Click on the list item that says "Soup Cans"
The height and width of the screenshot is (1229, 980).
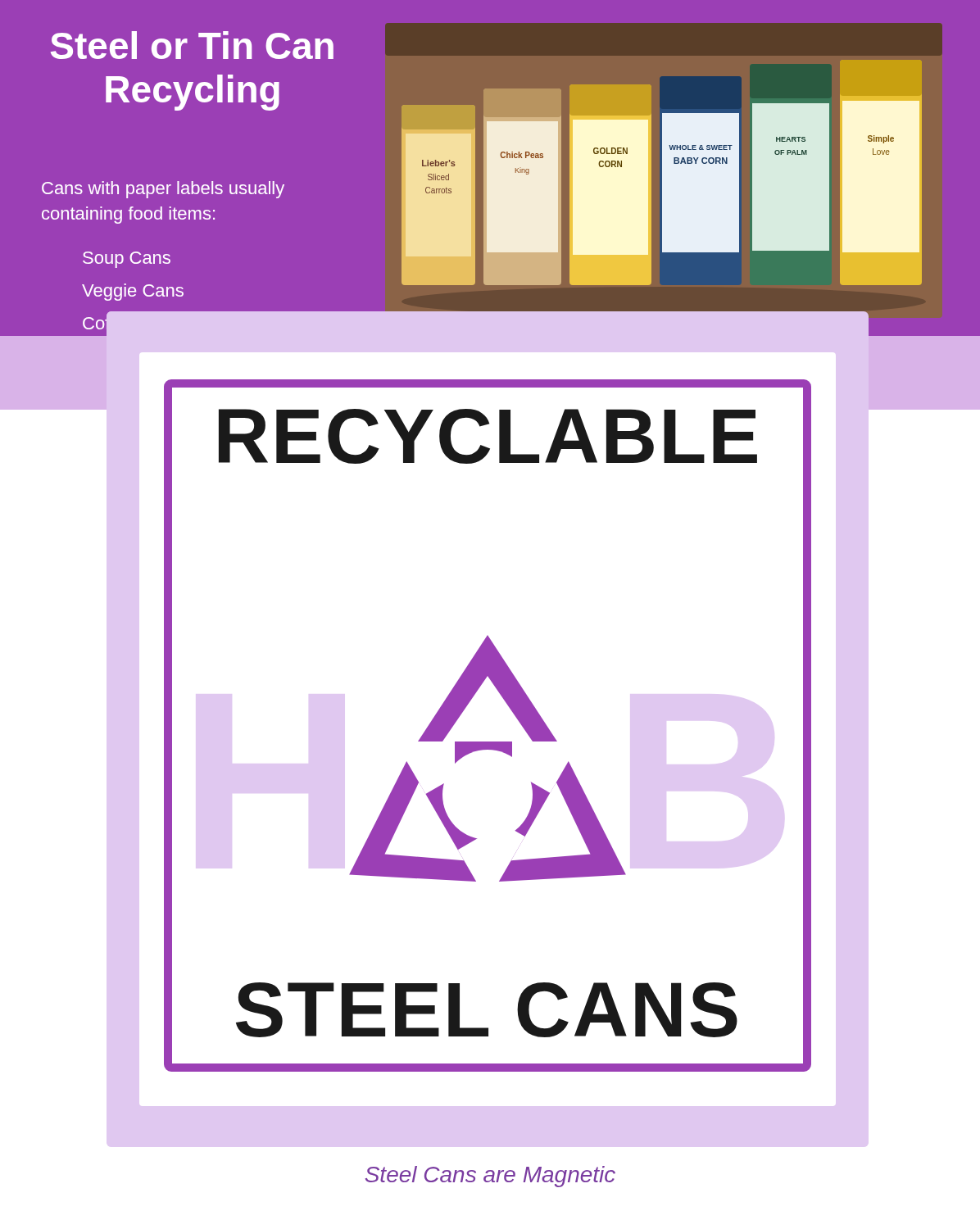(127, 258)
